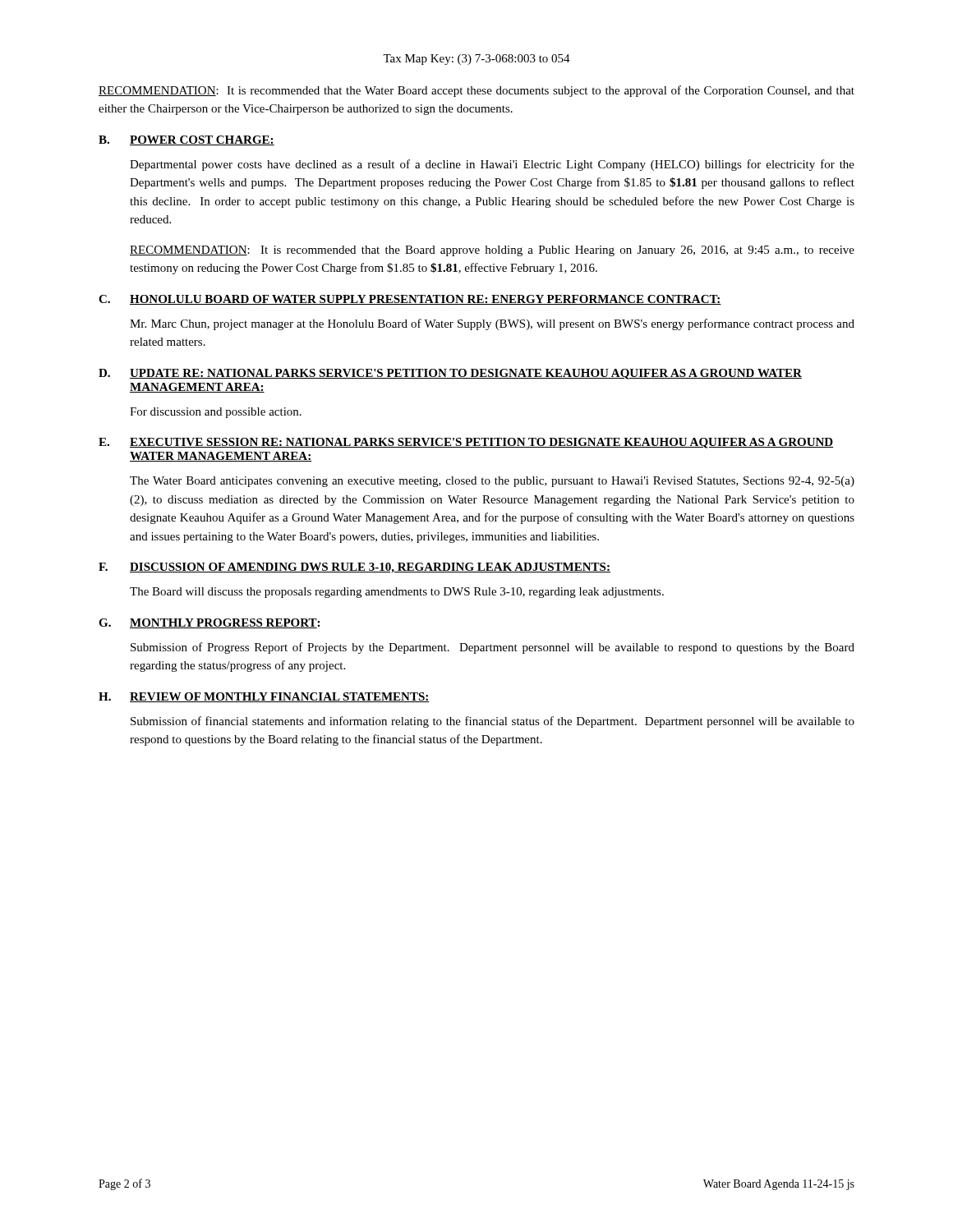Click on the section header containing "REVIEW OF MONTHLY"
This screenshot has width=953, height=1232.
point(279,696)
